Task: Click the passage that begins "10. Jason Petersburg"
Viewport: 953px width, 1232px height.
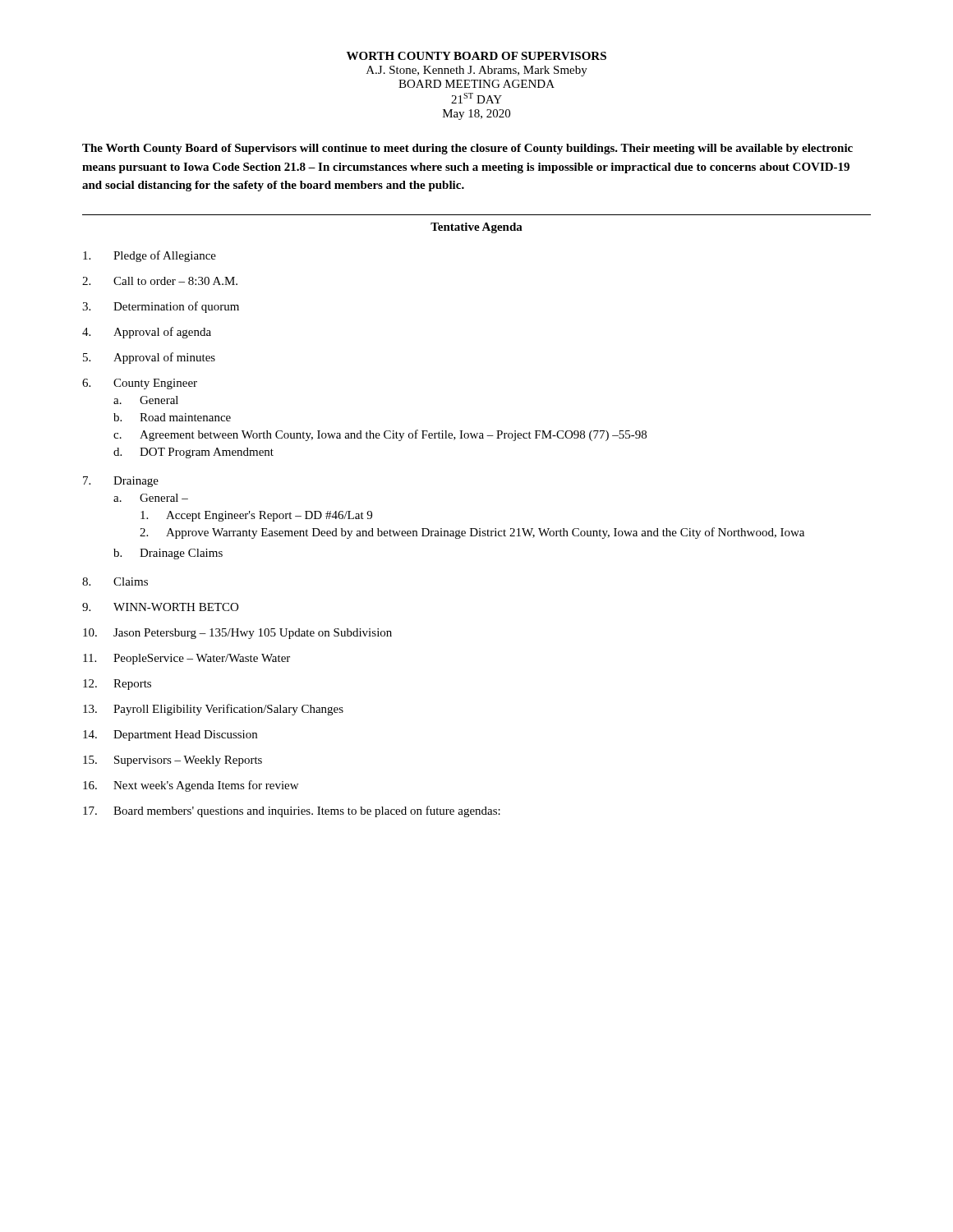Action: point(237,634)
